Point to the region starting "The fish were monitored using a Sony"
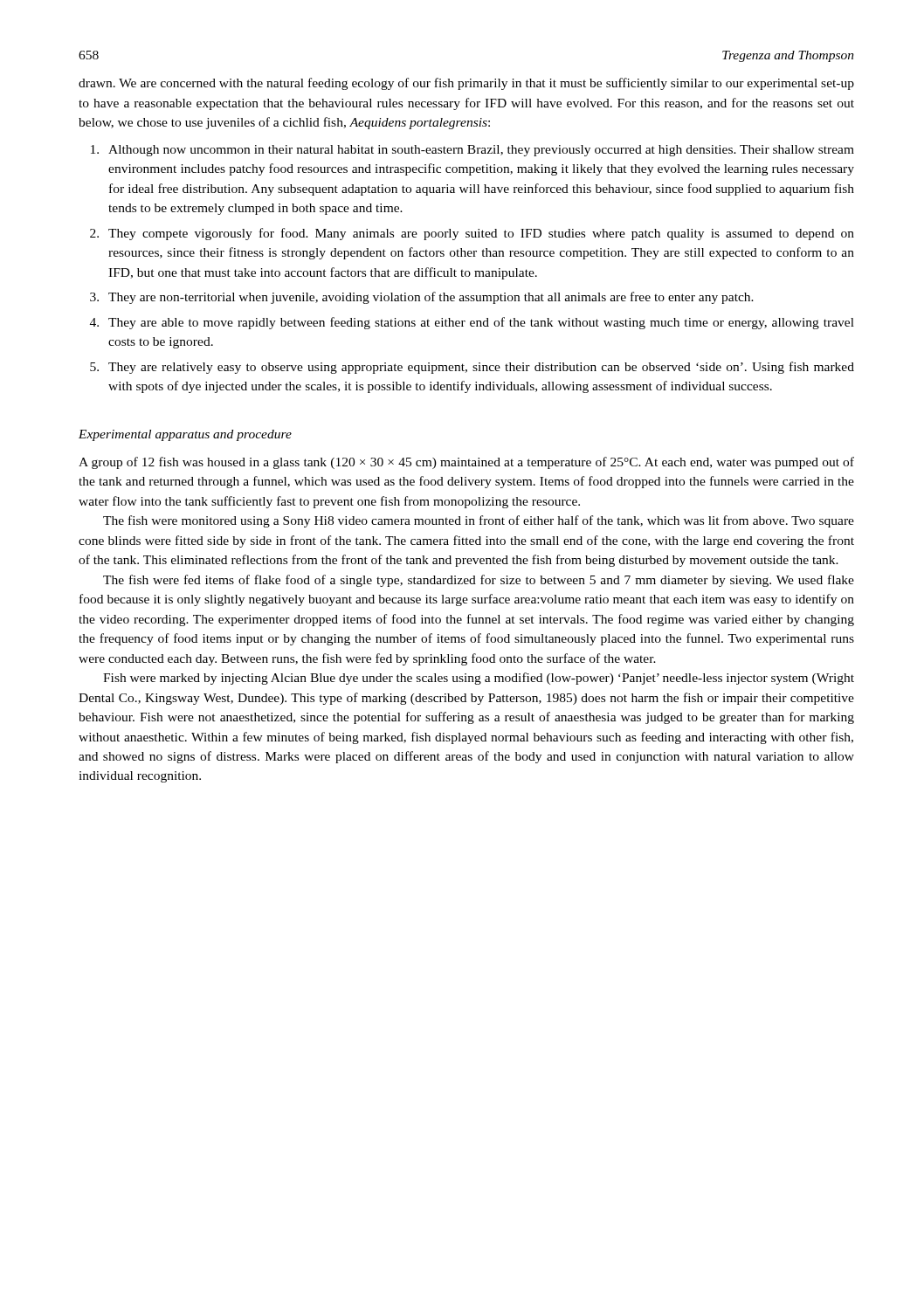Screen dimensions: 1310x924 [x=466, y=540]
